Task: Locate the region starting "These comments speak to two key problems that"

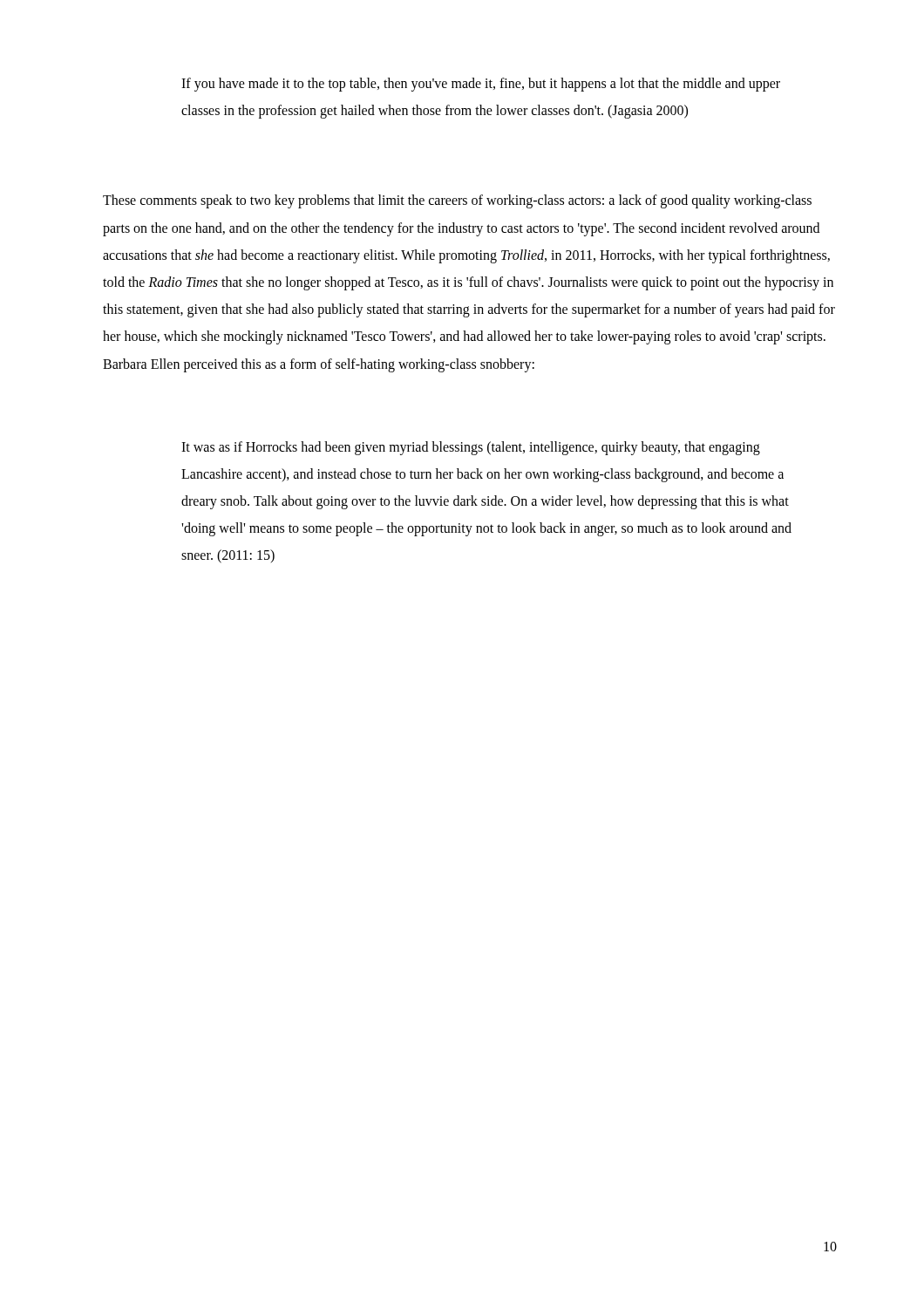Action: (469, 282)
